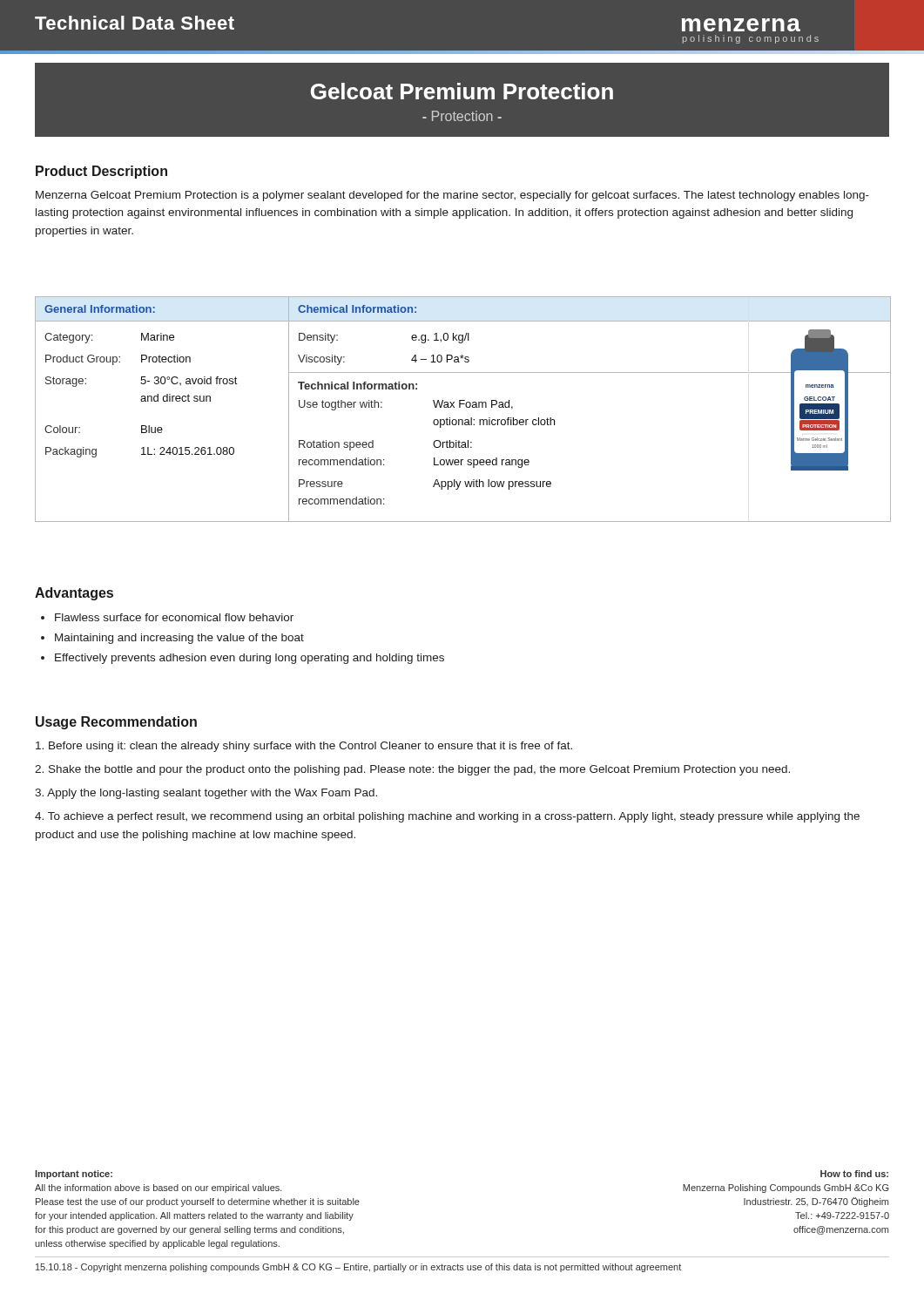Select the text block that reads "Shake the bottle and"

pyautogui.click(x=413, y=769)
